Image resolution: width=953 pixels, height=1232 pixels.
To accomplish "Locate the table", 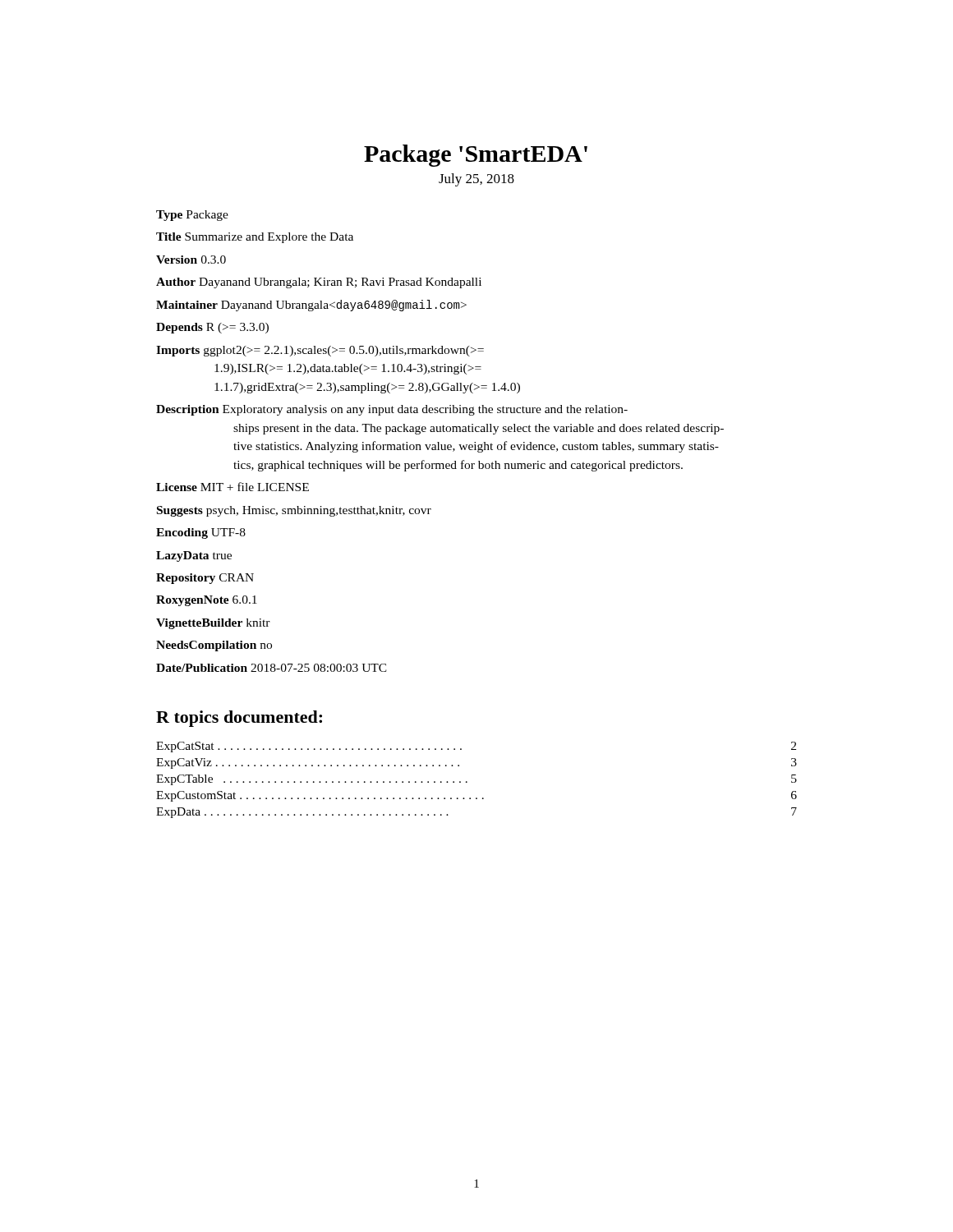I will pos(476,779).
